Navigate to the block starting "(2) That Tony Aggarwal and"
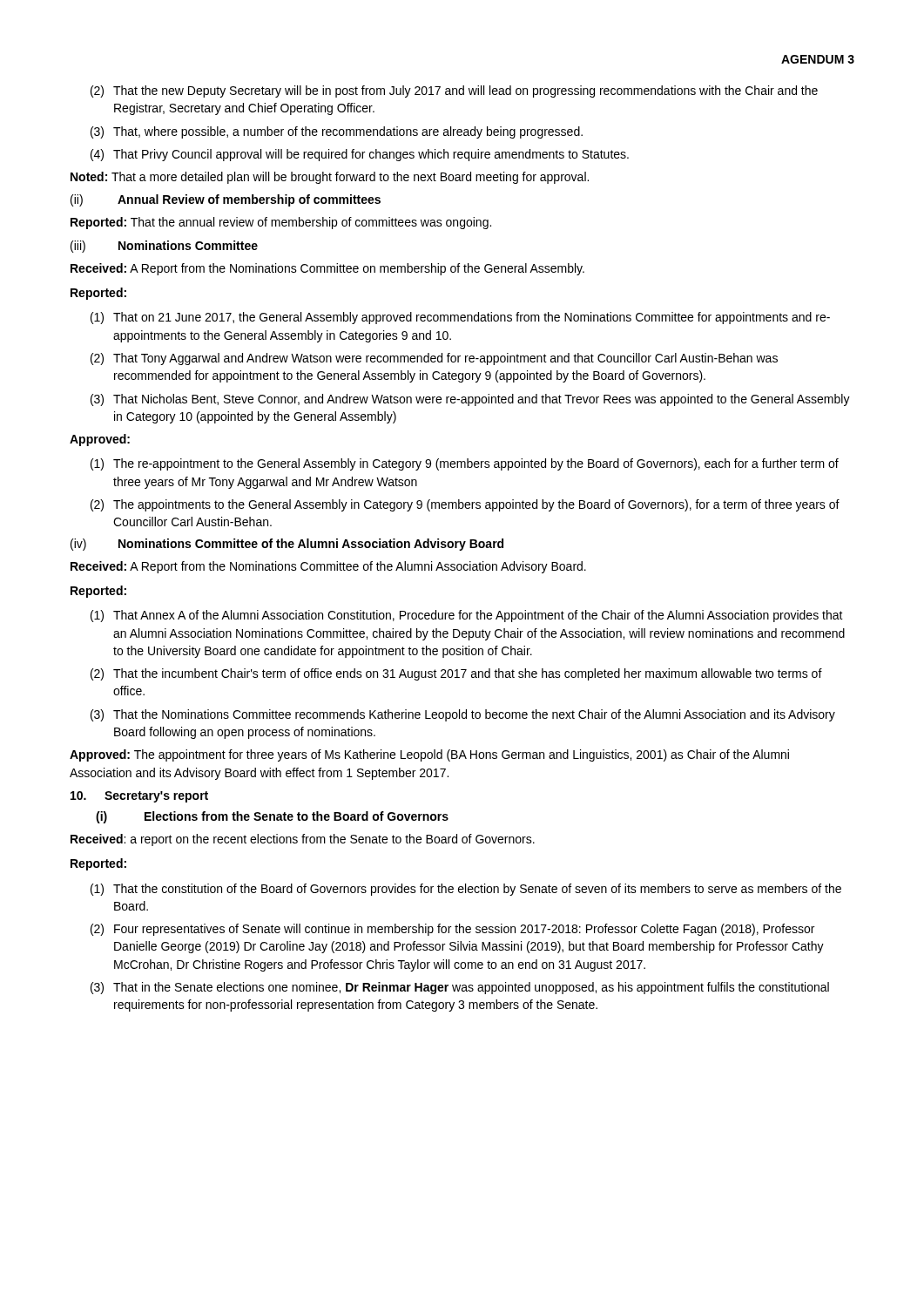 point(462,367)
